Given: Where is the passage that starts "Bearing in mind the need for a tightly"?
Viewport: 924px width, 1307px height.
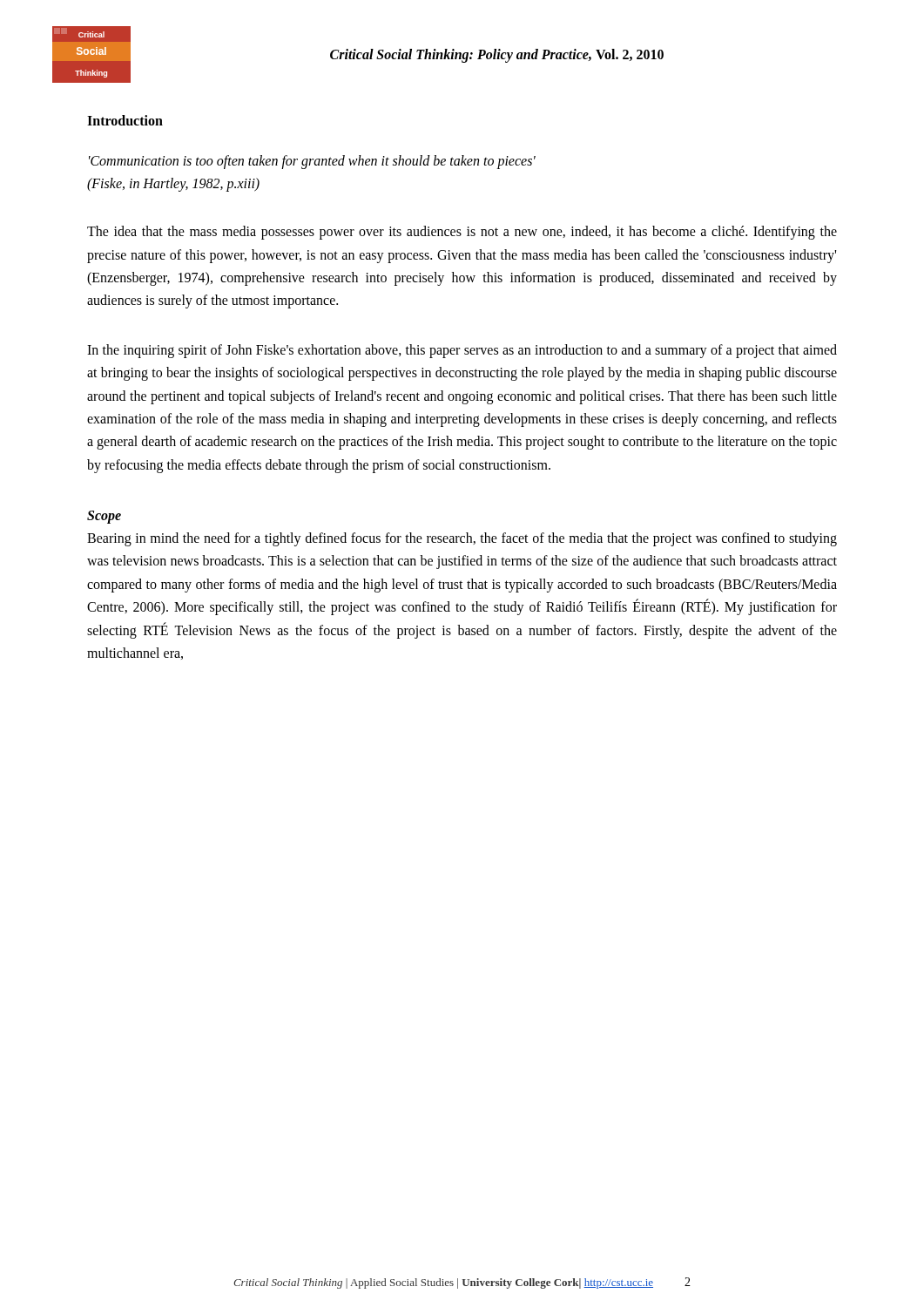Looking at the screenshot, I should pyautogui.click(x=462, y=596).
